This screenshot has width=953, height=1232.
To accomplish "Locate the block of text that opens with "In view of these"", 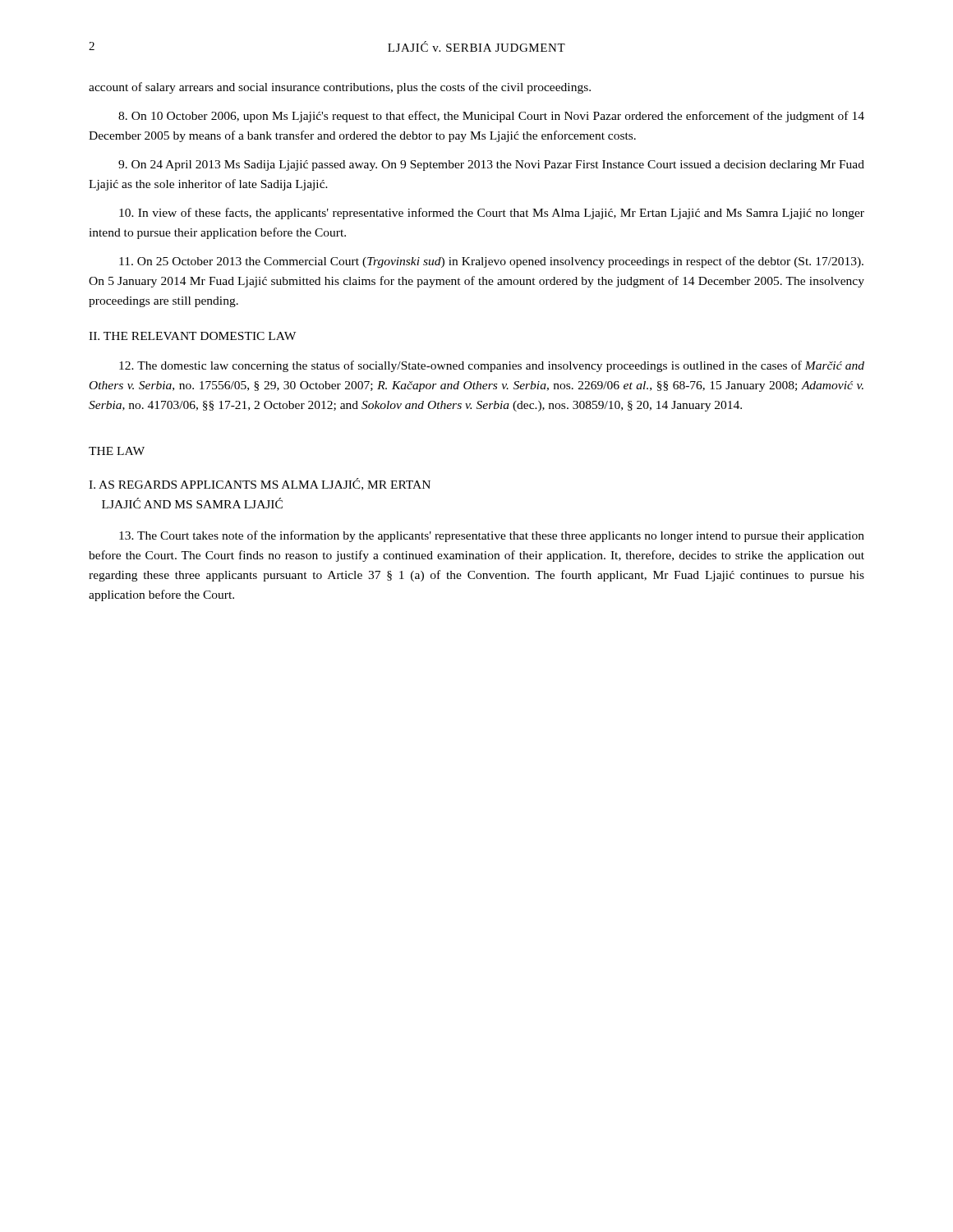I will tap(476, 222).
